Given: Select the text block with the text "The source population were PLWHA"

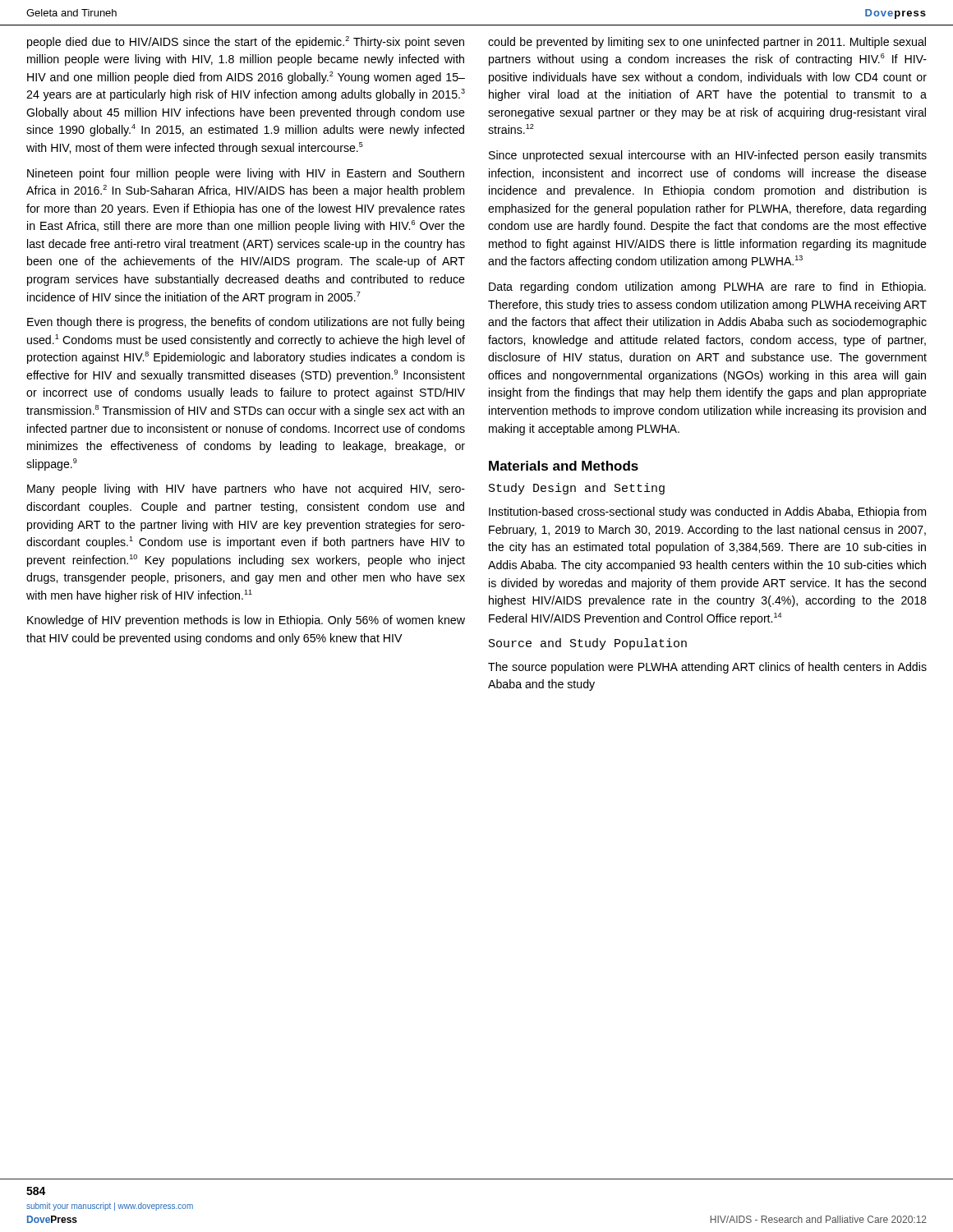Looking at the screenshot, I should pos(707,676).
